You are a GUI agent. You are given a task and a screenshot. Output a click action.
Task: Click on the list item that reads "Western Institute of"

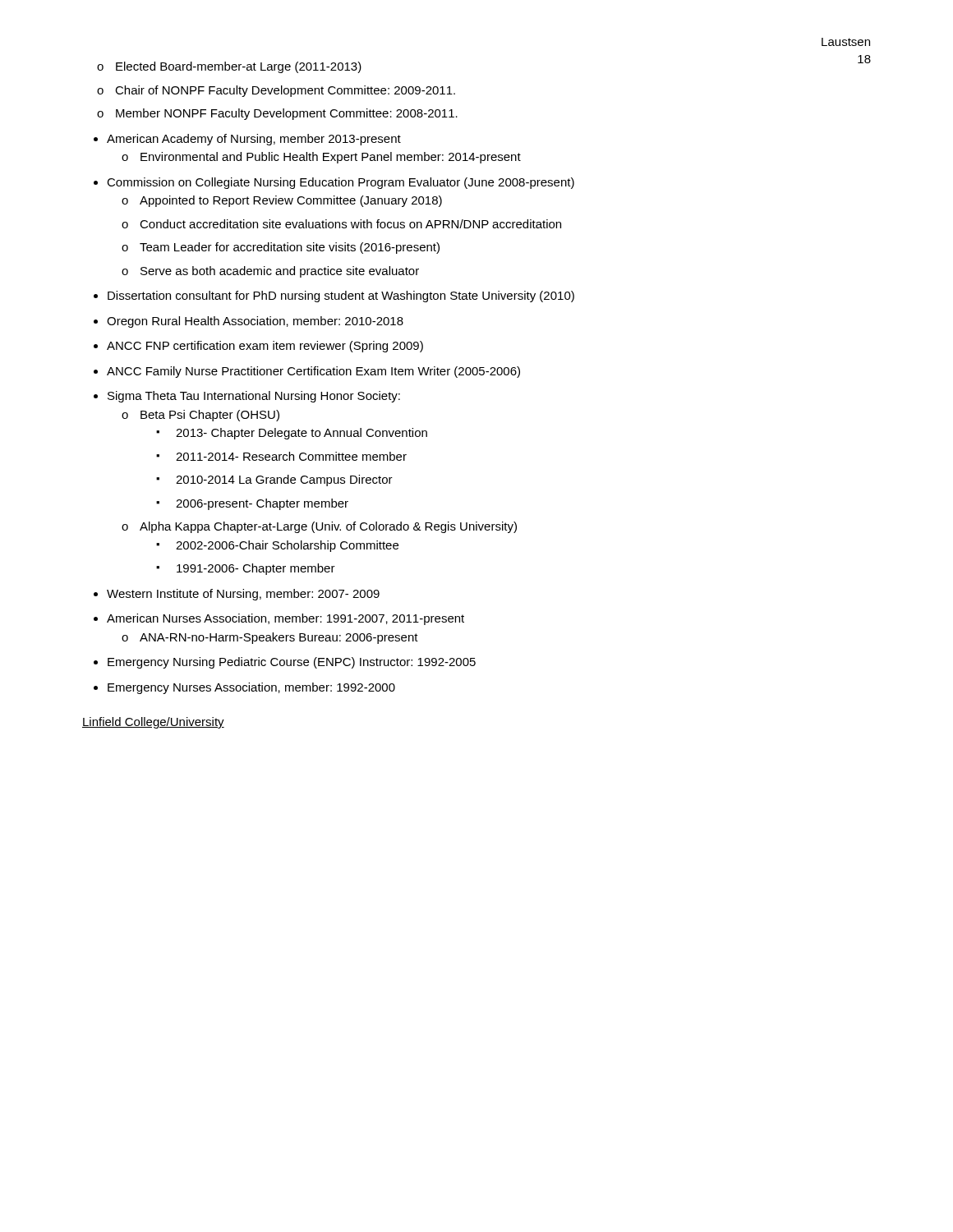click(x=243, y=593)
